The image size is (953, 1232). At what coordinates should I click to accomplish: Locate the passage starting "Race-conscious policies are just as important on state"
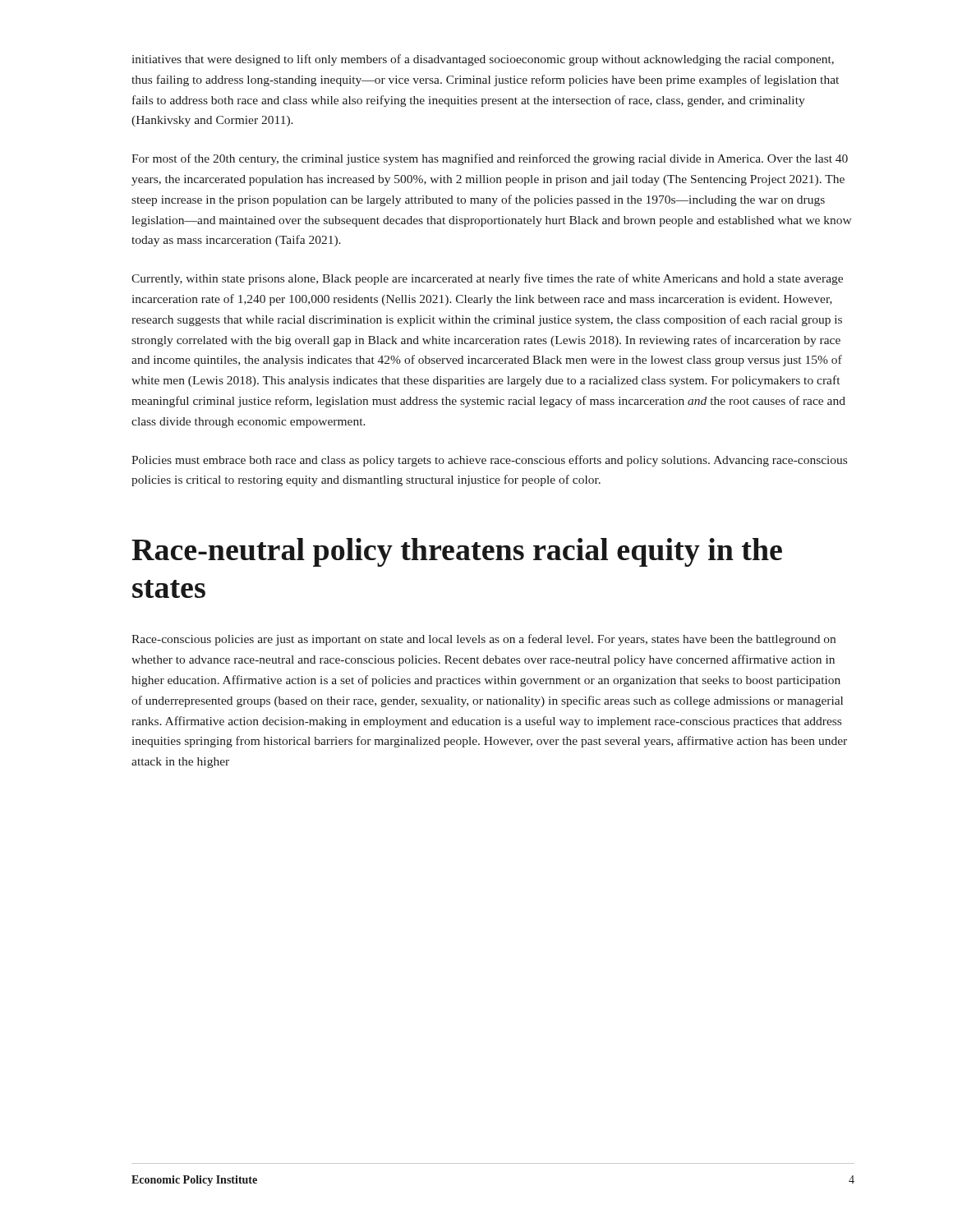pyautogui.click(x=489, y=700)
